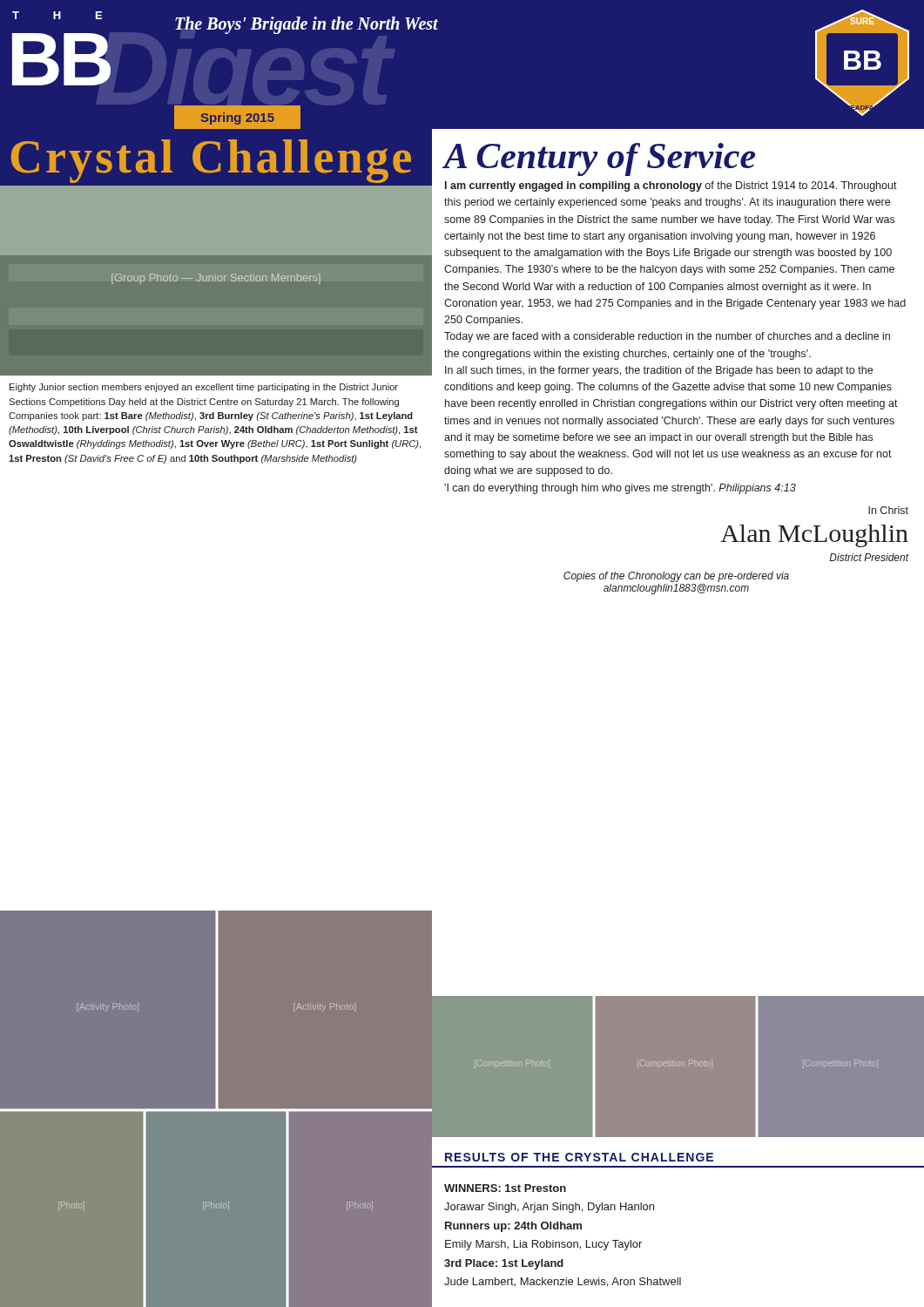924x1307 pixels.
Task: Point to the text block starting "A Century of"
Action: click(600, 156)
